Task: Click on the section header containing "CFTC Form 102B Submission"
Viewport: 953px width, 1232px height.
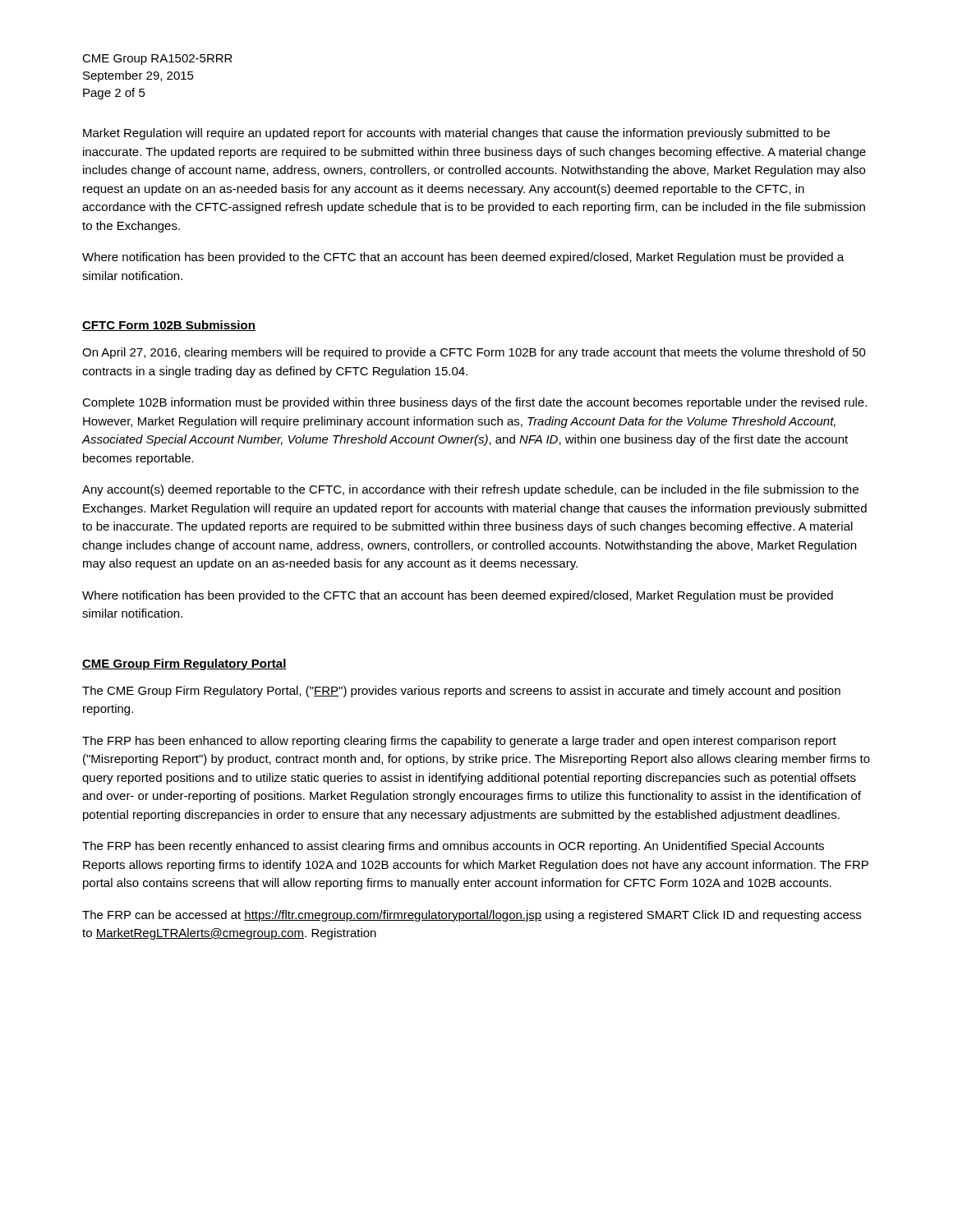Action: coord(169,325)
